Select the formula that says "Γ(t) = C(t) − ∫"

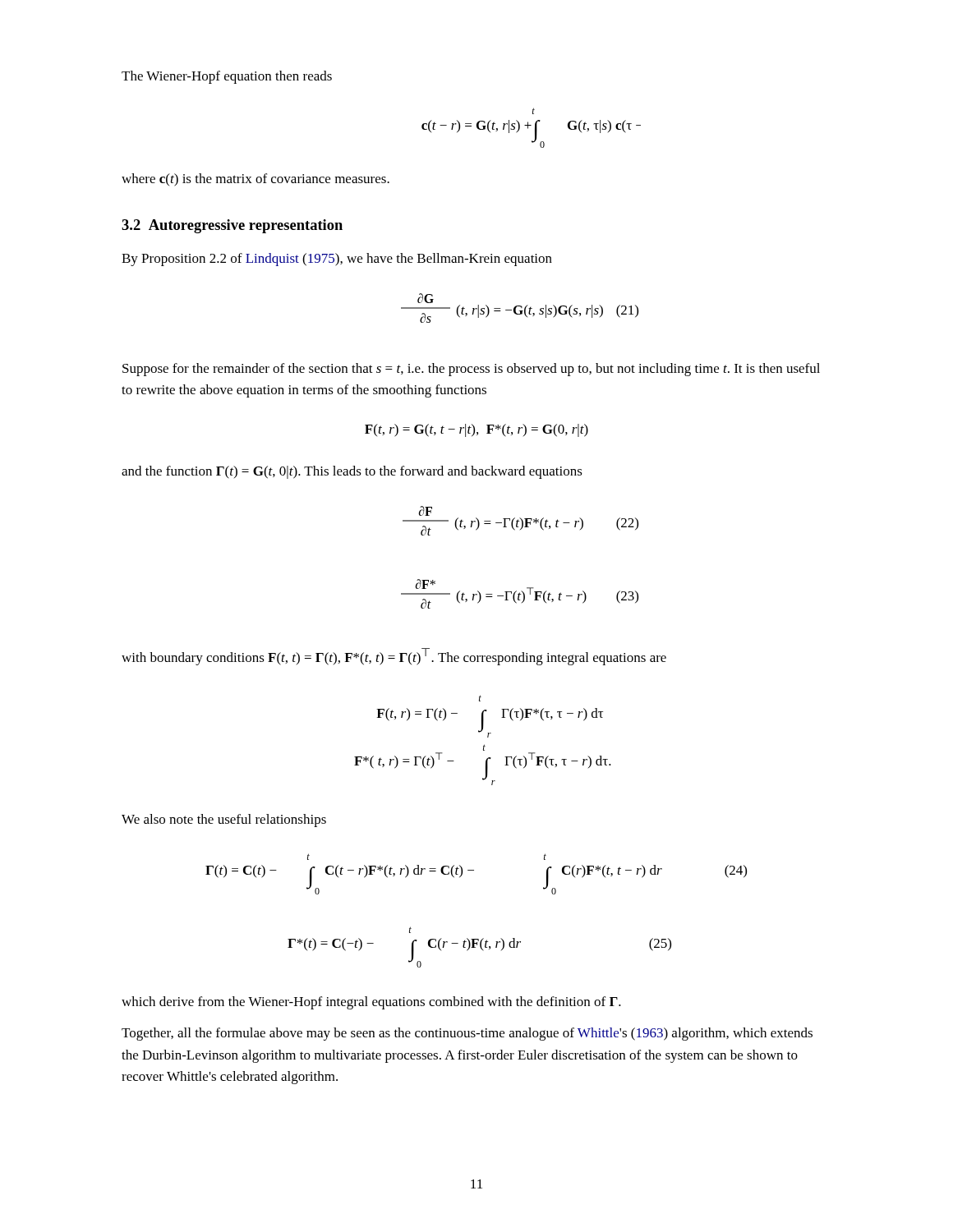(476, 874)
